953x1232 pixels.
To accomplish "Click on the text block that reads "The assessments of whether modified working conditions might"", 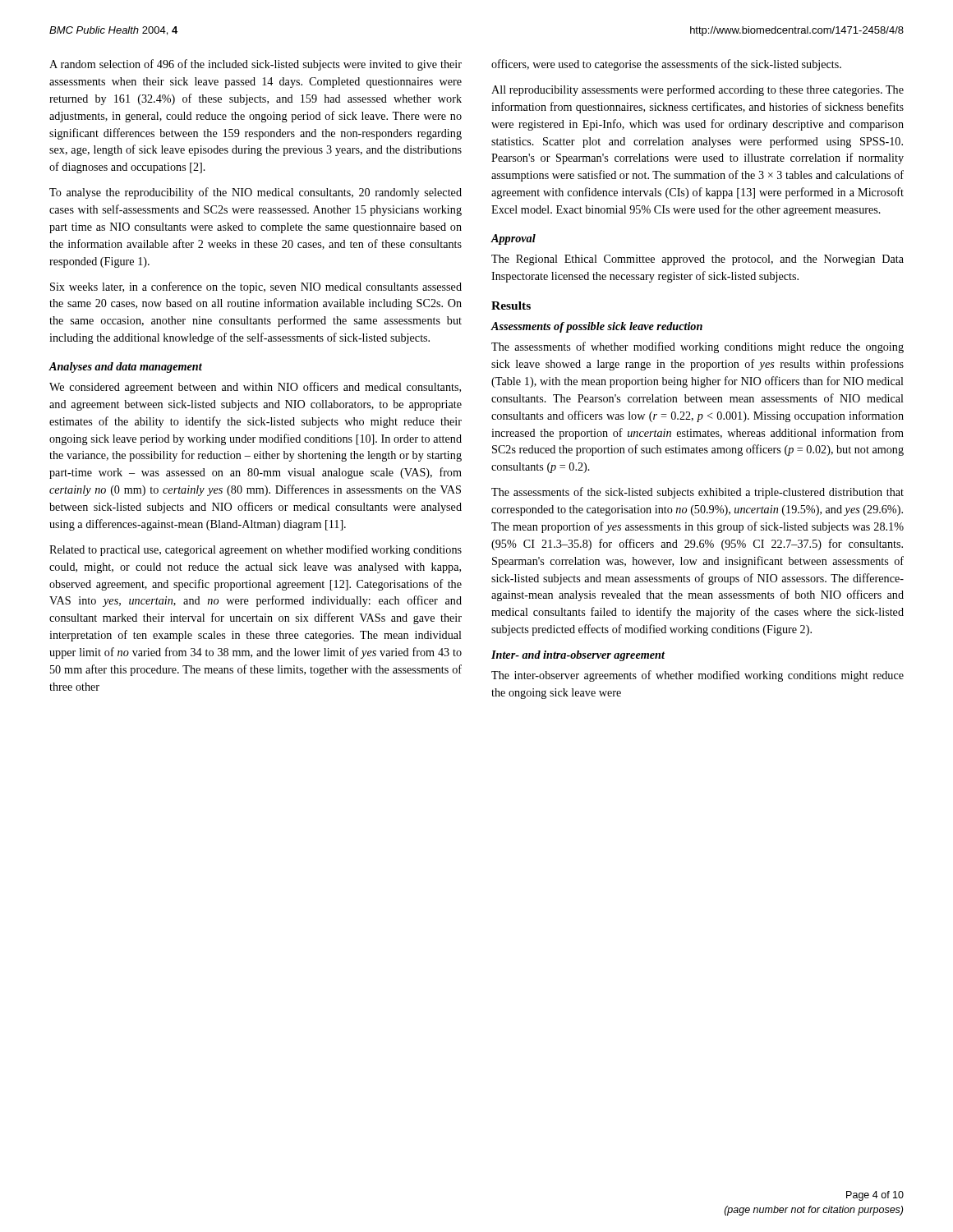I will pyautogui.click(x=698, y=407).
